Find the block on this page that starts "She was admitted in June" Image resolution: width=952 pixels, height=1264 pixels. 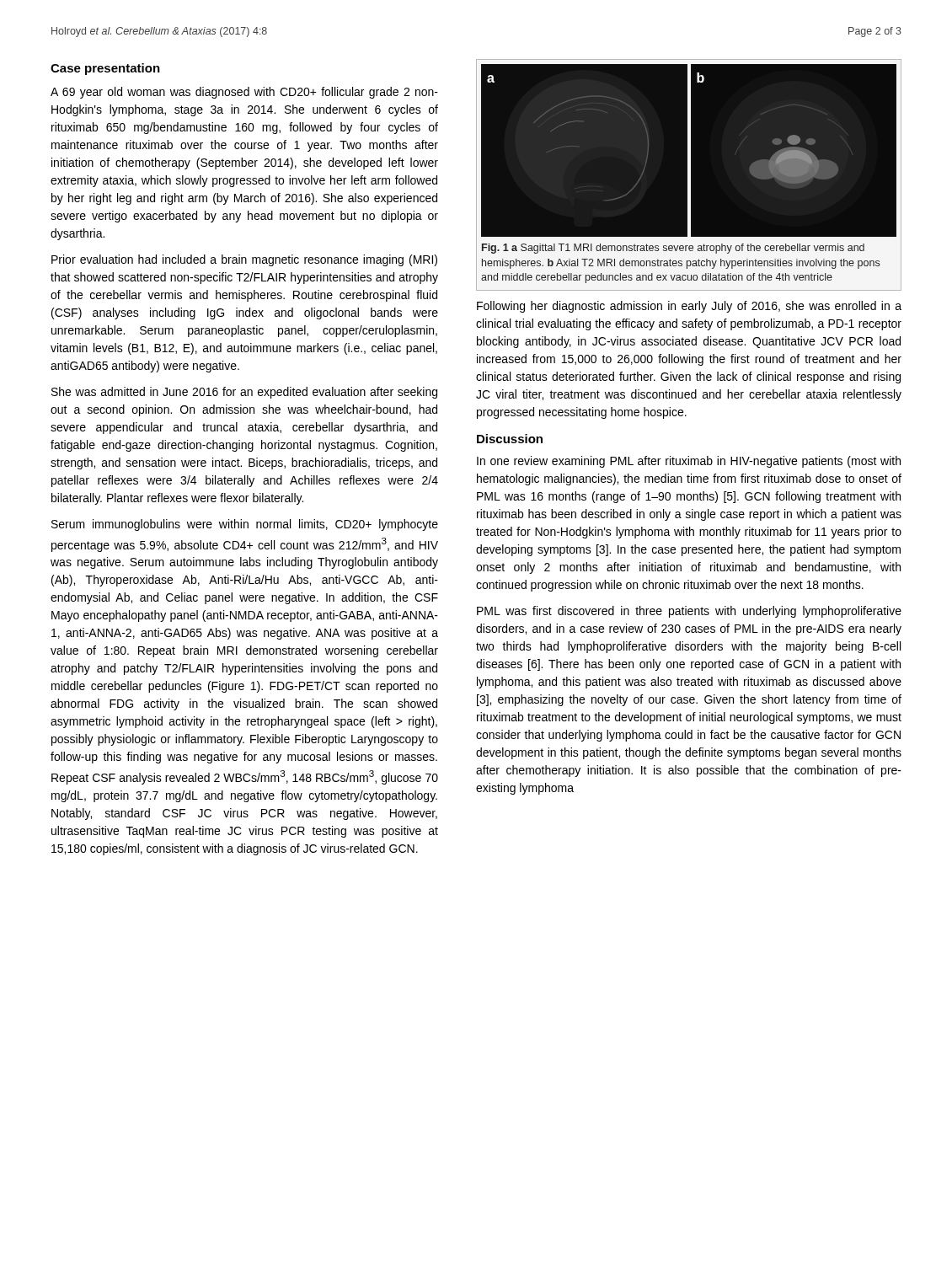[x=244, y=445]
